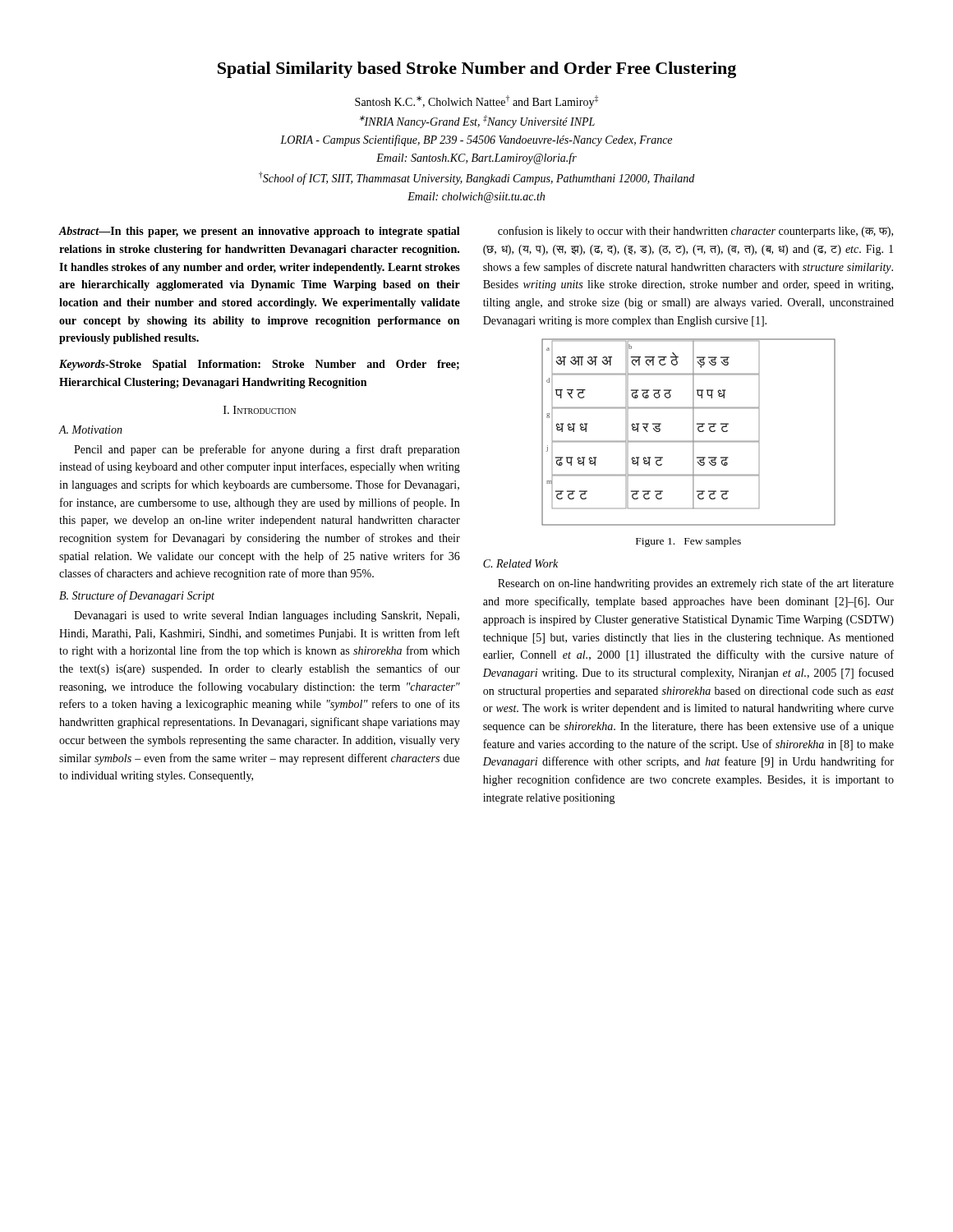Click on the region starting "confusion is likely to occur"

688,276
